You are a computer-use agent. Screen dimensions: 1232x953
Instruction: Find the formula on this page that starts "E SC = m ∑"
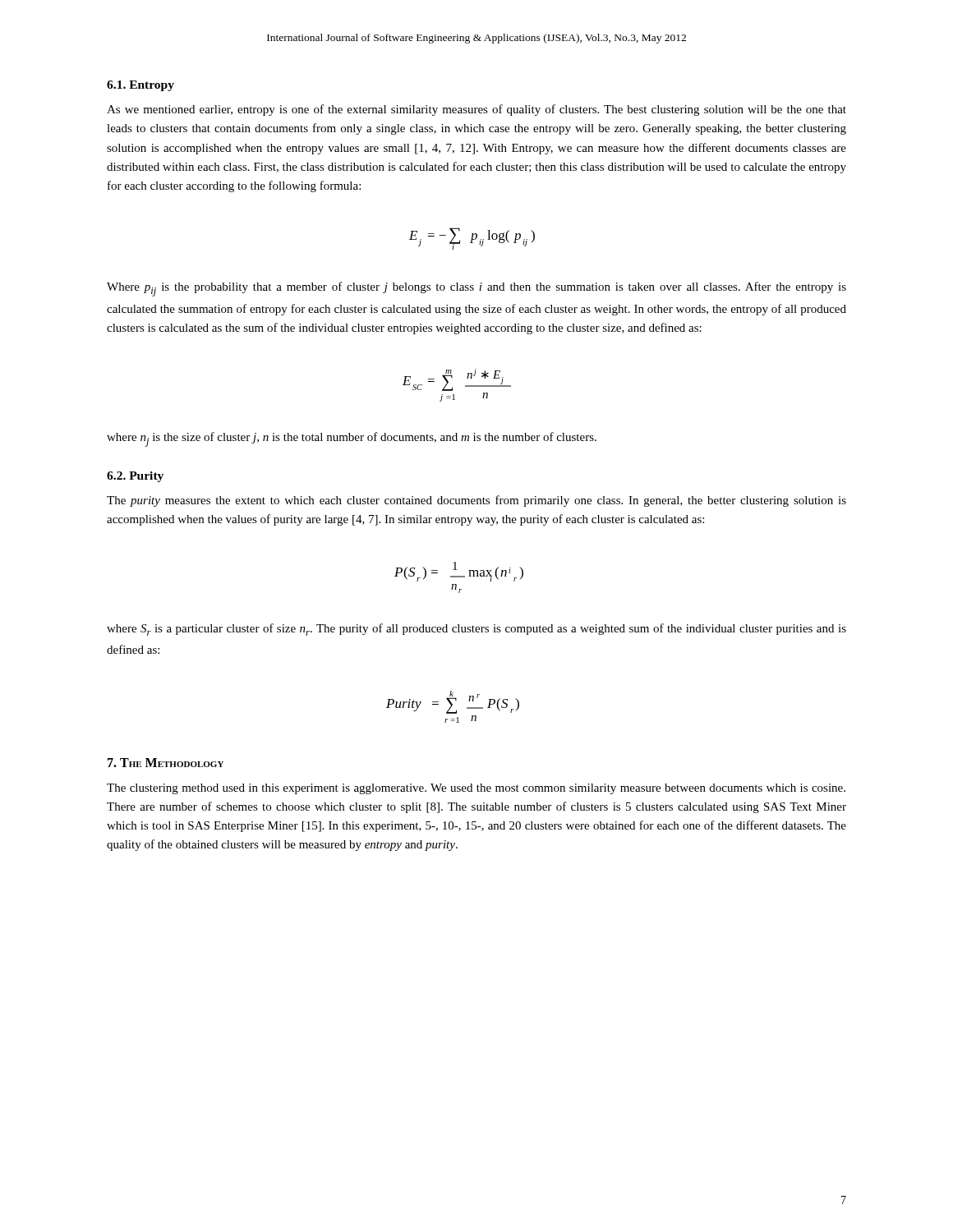(x=476, y=381)
